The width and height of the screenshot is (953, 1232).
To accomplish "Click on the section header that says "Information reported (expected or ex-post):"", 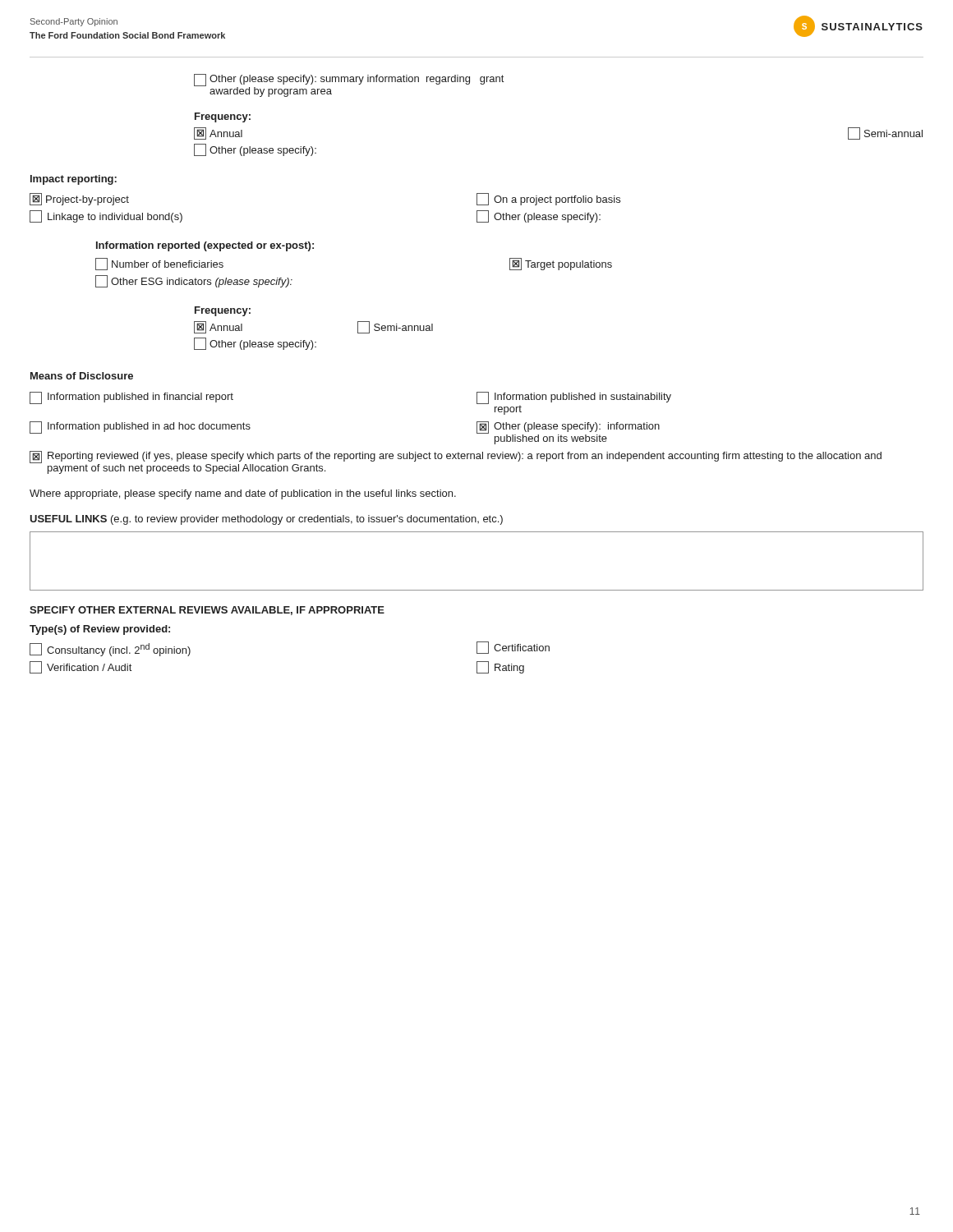I will 205,245.
